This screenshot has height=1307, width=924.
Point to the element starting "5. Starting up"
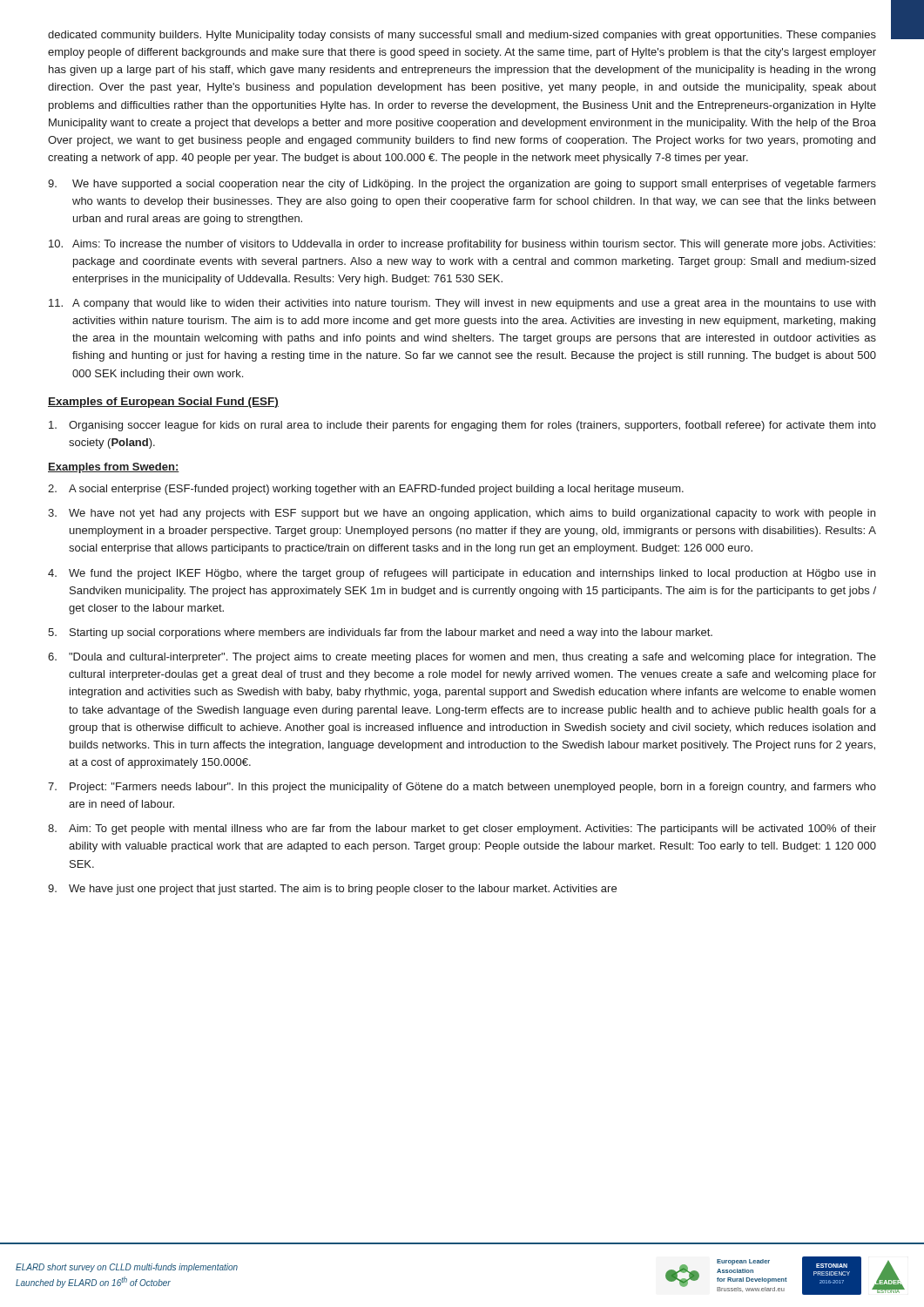coord(381,633)
